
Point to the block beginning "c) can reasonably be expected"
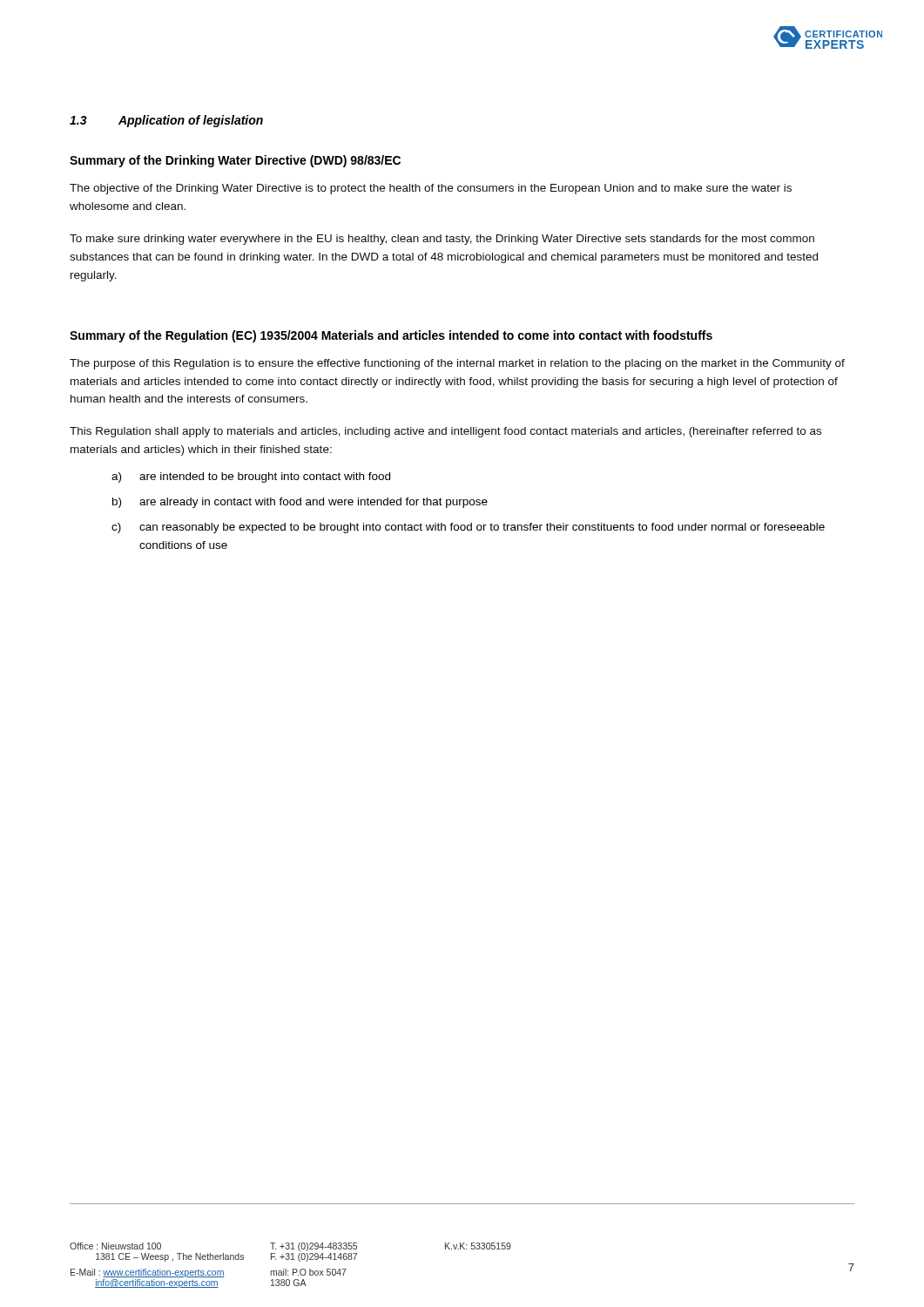tap(483, 537)
